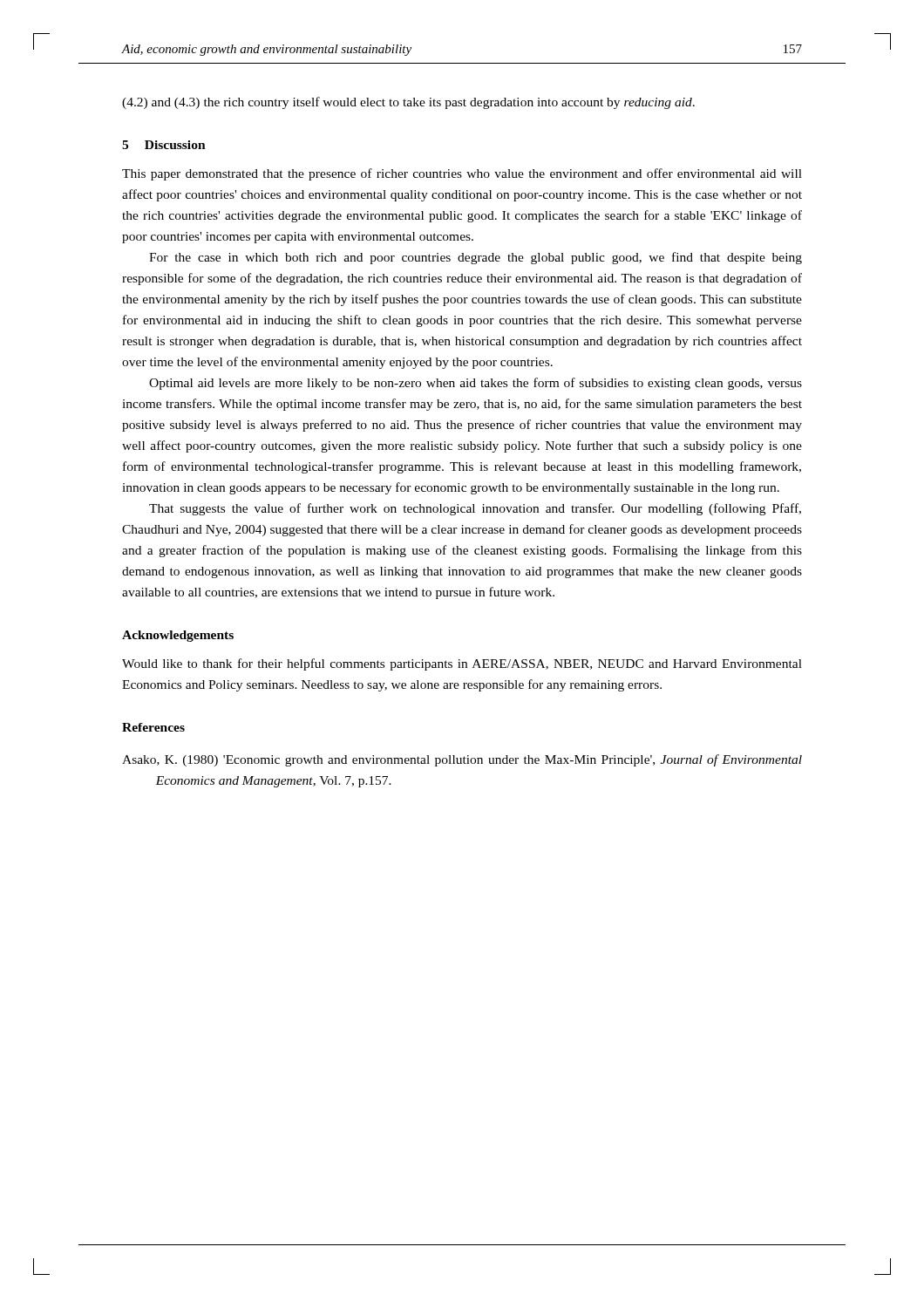924x1308 pixels.
Task: Locate the region starting "5 Discussion"
Action: pos(164,145)
